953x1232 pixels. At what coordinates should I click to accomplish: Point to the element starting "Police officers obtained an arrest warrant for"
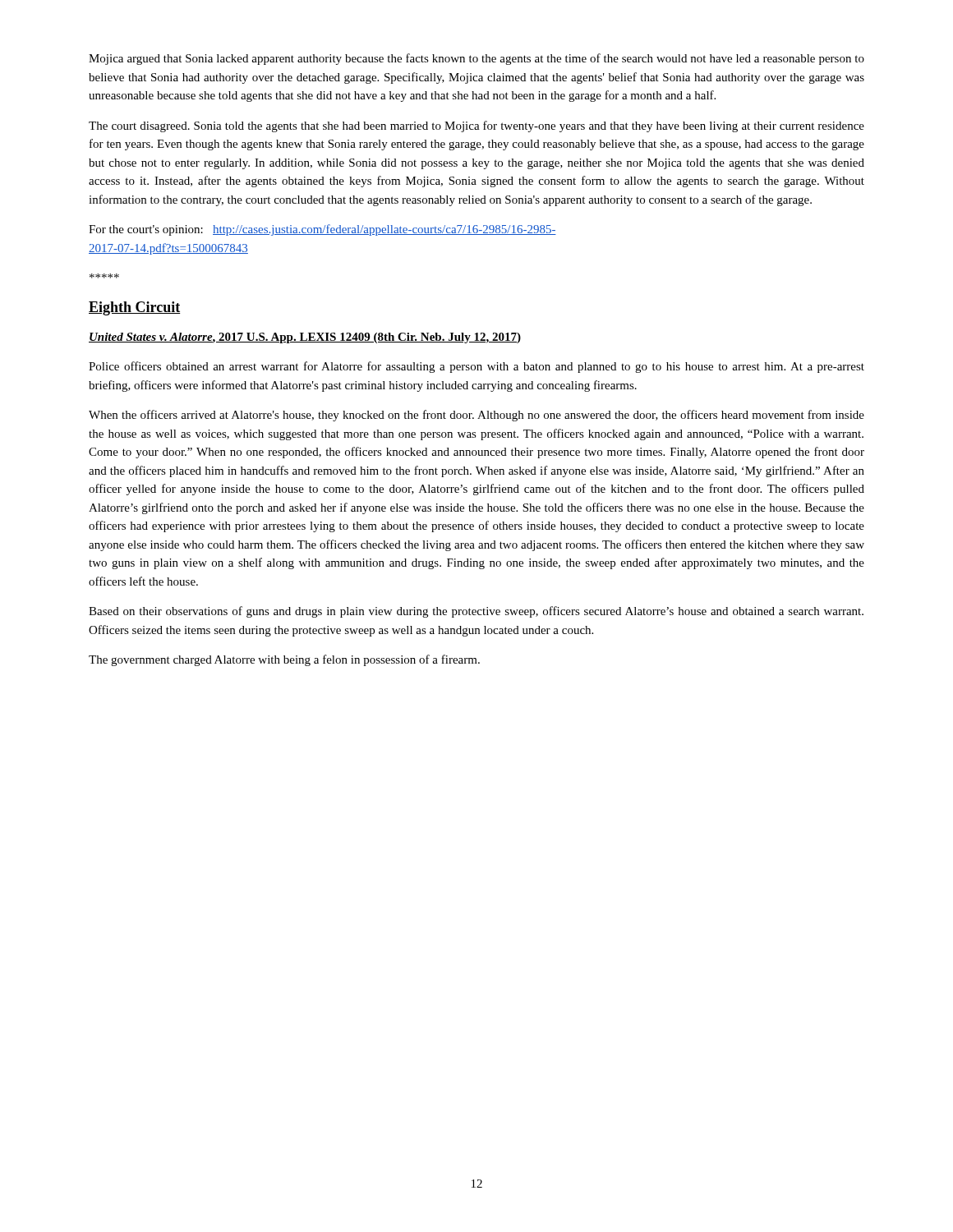[476, 376]
